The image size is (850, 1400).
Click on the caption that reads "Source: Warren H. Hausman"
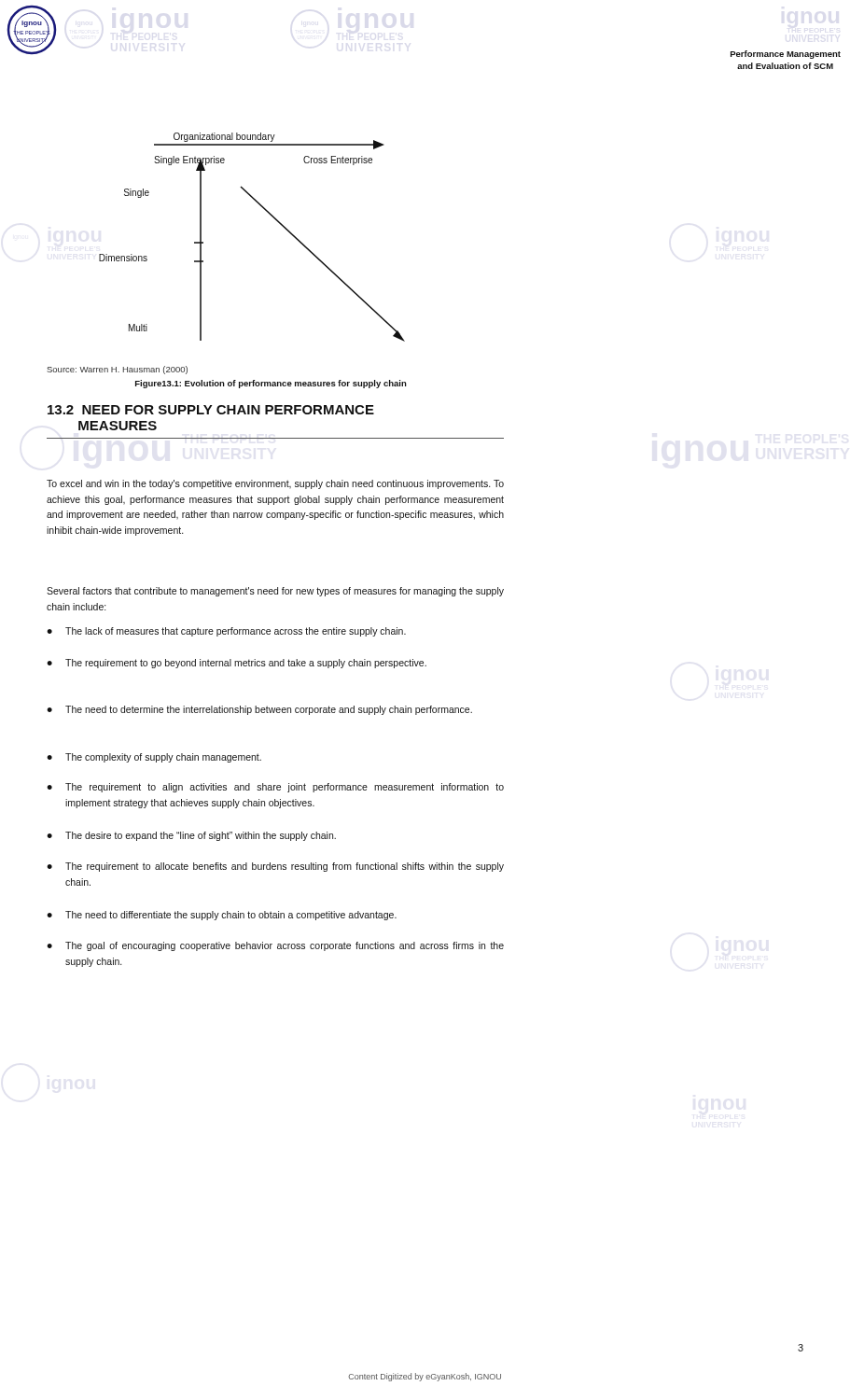point(117,369)
